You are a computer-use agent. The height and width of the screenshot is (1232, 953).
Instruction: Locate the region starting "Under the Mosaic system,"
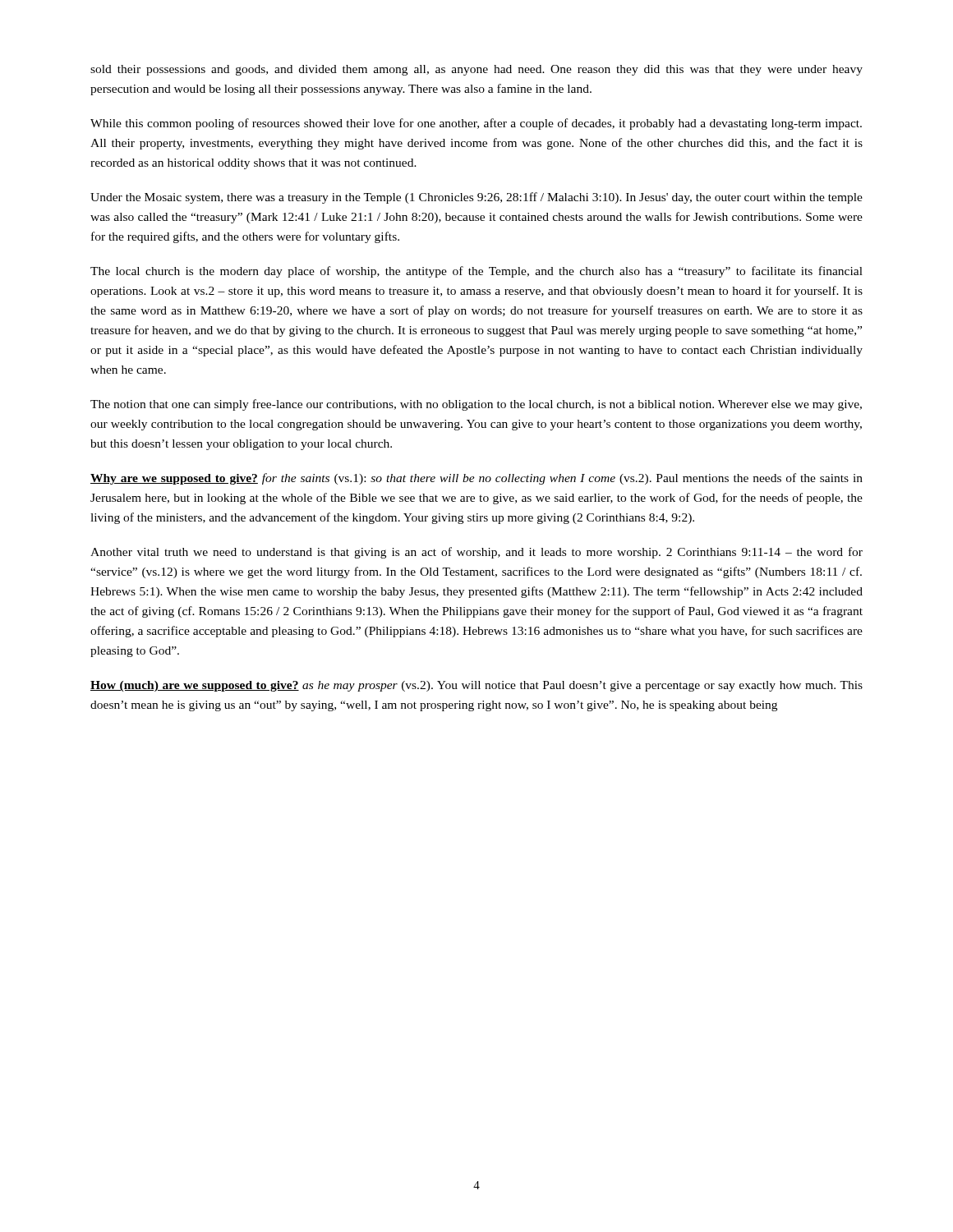tap(476, 217)
